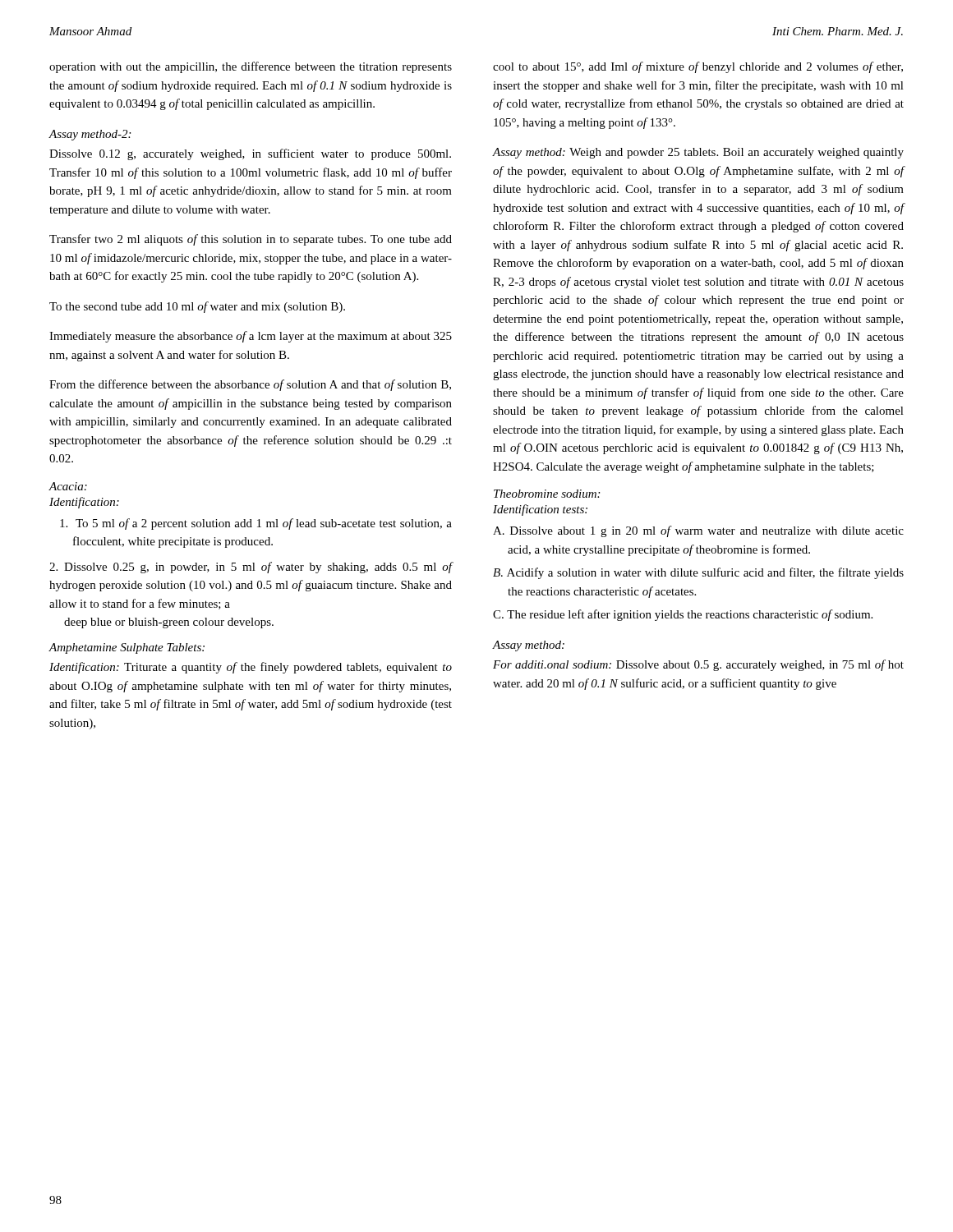Point to the text starting "B. Acidify a solution in"

[698, 582]
